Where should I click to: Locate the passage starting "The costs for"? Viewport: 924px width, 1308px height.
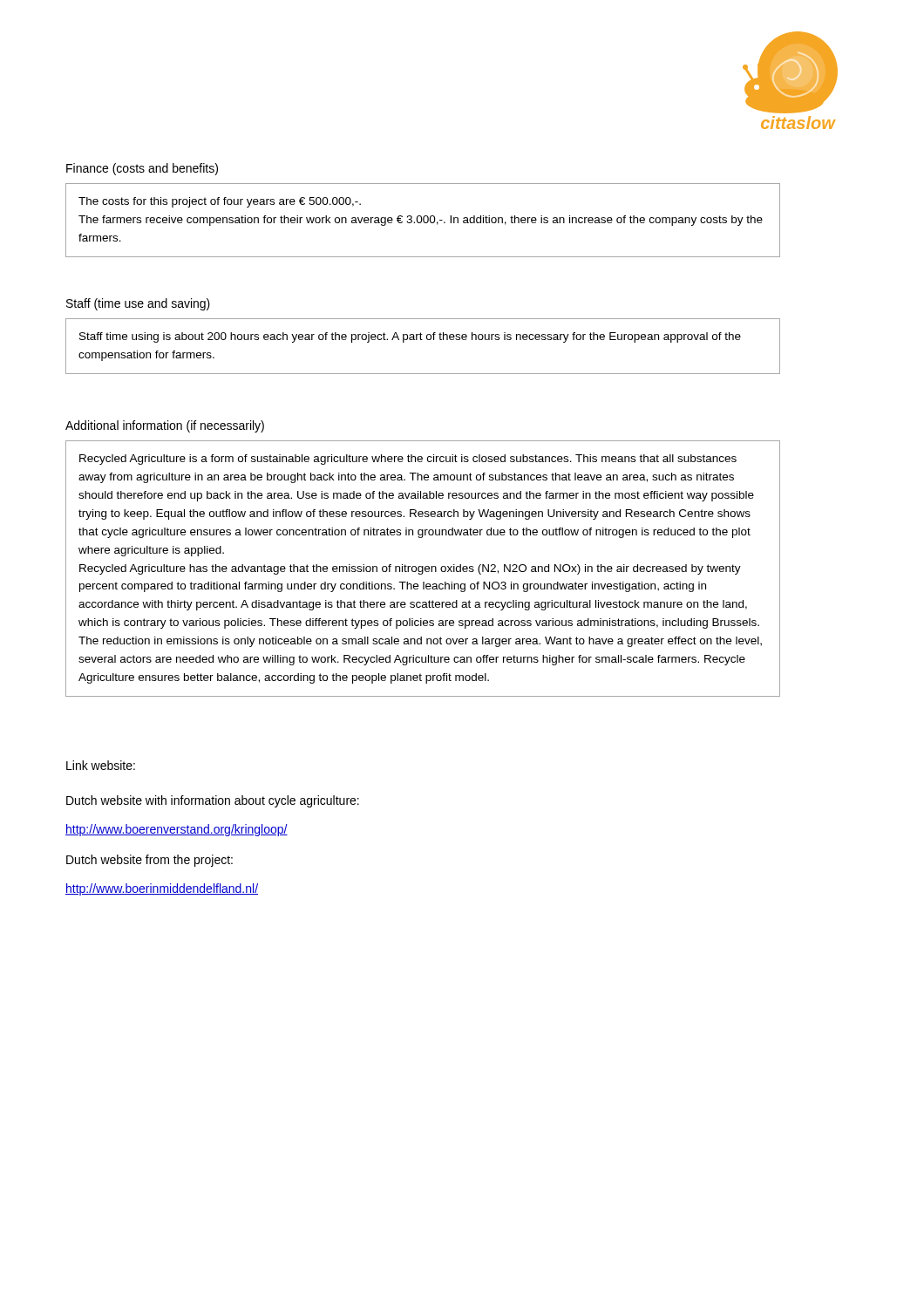pos(421,219)
